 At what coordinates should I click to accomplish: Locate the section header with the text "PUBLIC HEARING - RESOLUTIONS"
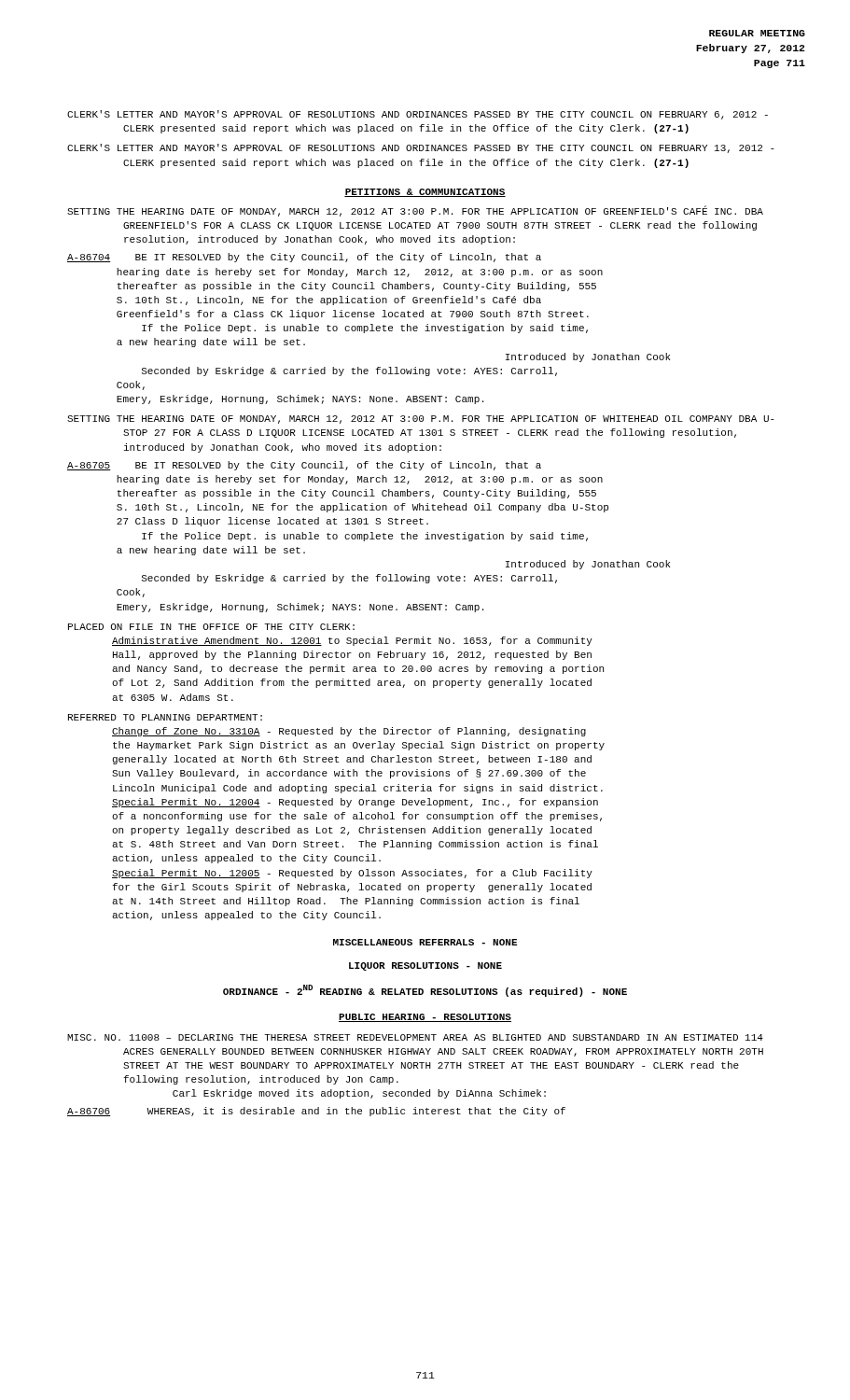425,1018
